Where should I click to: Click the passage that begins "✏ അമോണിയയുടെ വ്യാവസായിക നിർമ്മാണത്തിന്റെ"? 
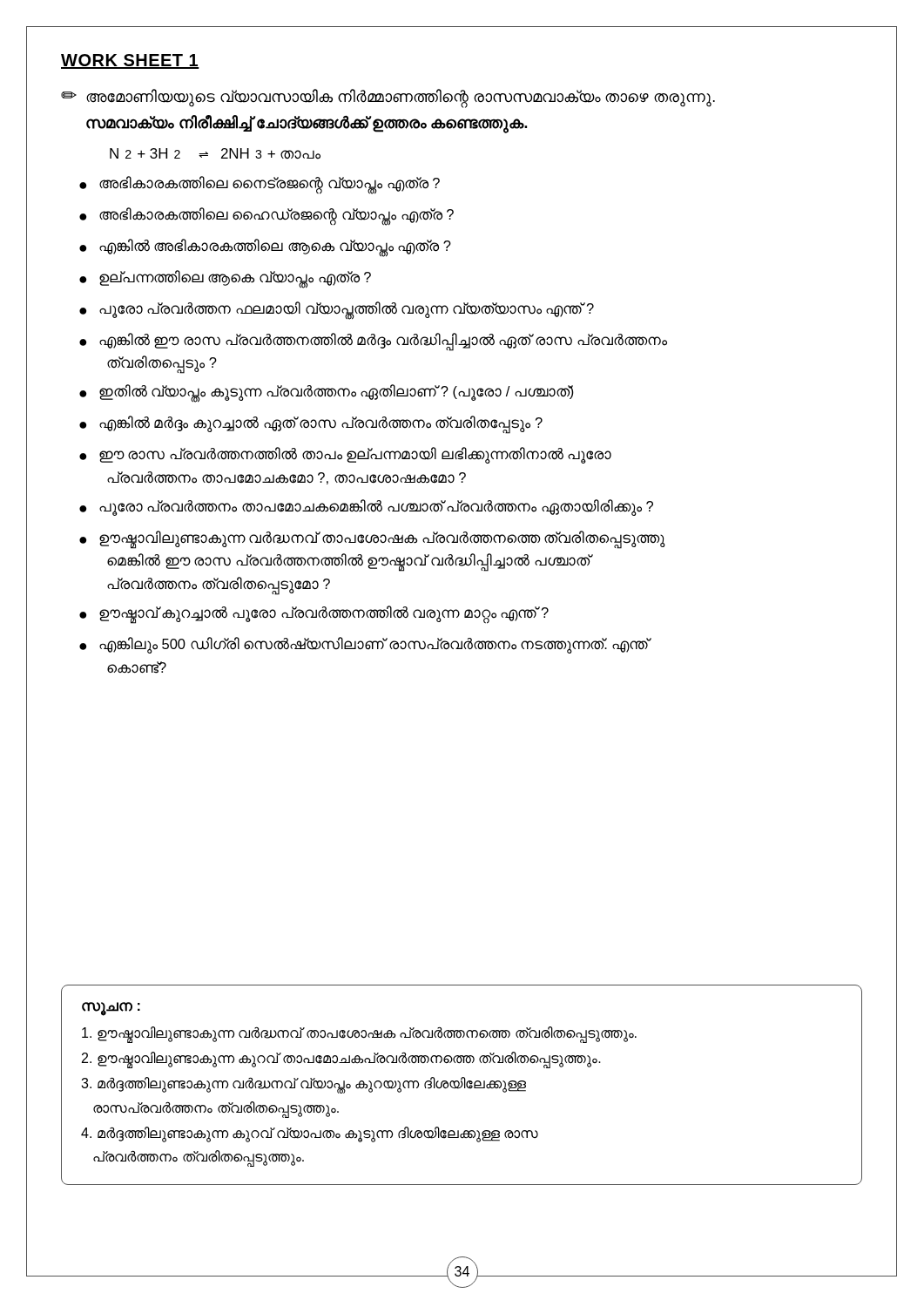[x=388, y=110]
